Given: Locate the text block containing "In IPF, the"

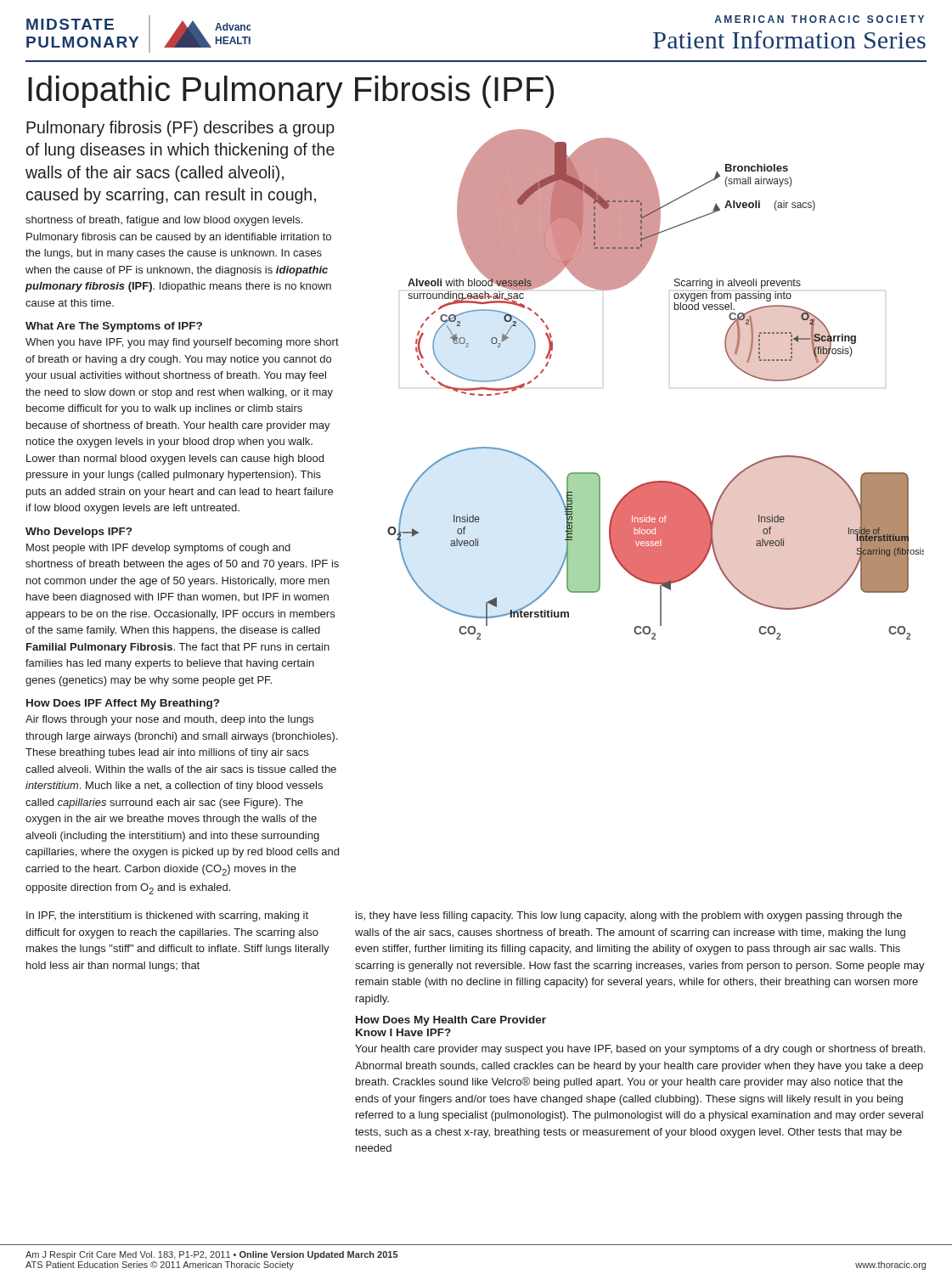Looking at the screenshot, I should click(x=177, y=940).
